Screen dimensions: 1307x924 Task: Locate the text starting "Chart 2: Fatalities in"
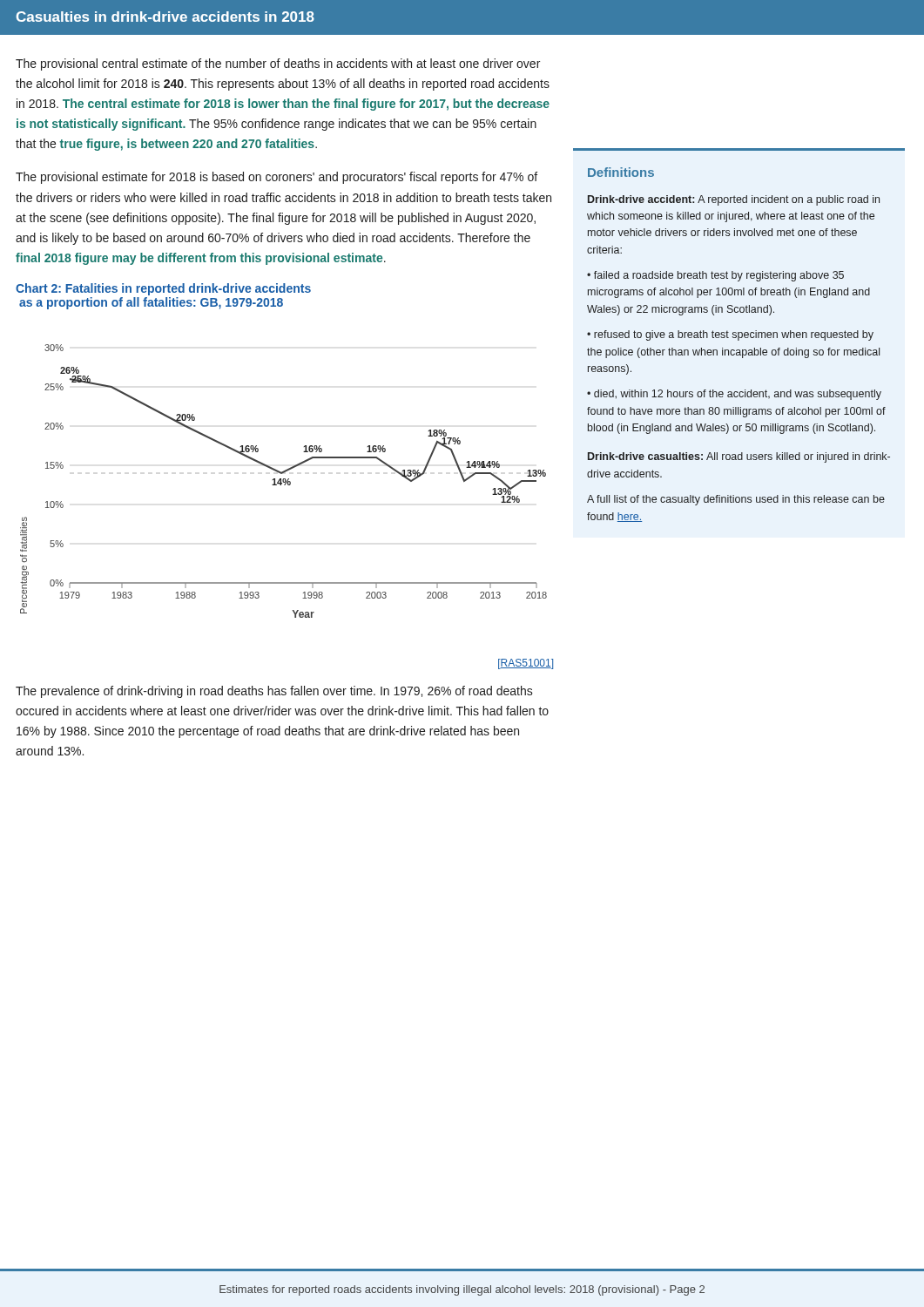[x=163, y=295]
